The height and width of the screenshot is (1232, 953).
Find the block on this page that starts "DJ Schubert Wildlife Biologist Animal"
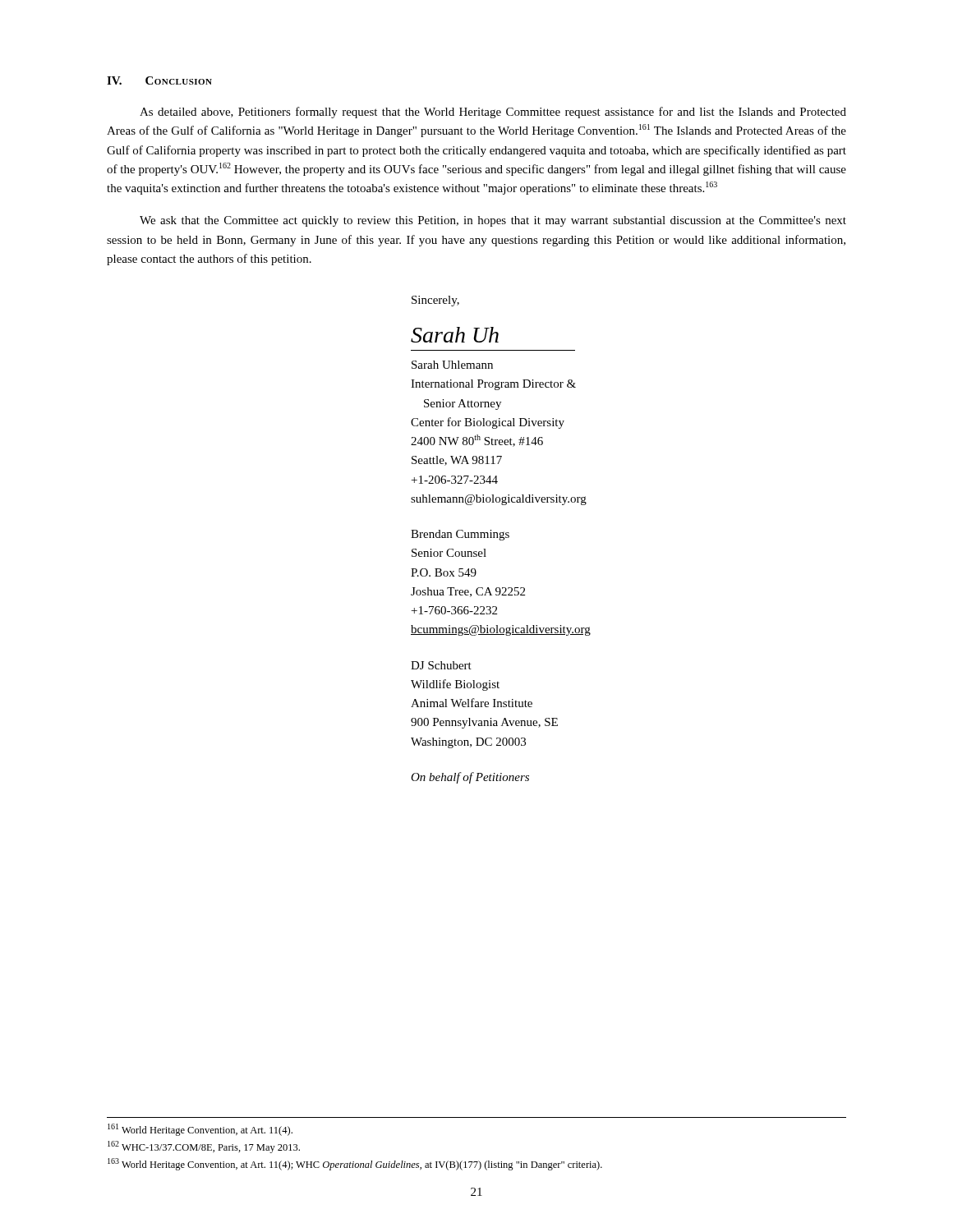[441, 665]
